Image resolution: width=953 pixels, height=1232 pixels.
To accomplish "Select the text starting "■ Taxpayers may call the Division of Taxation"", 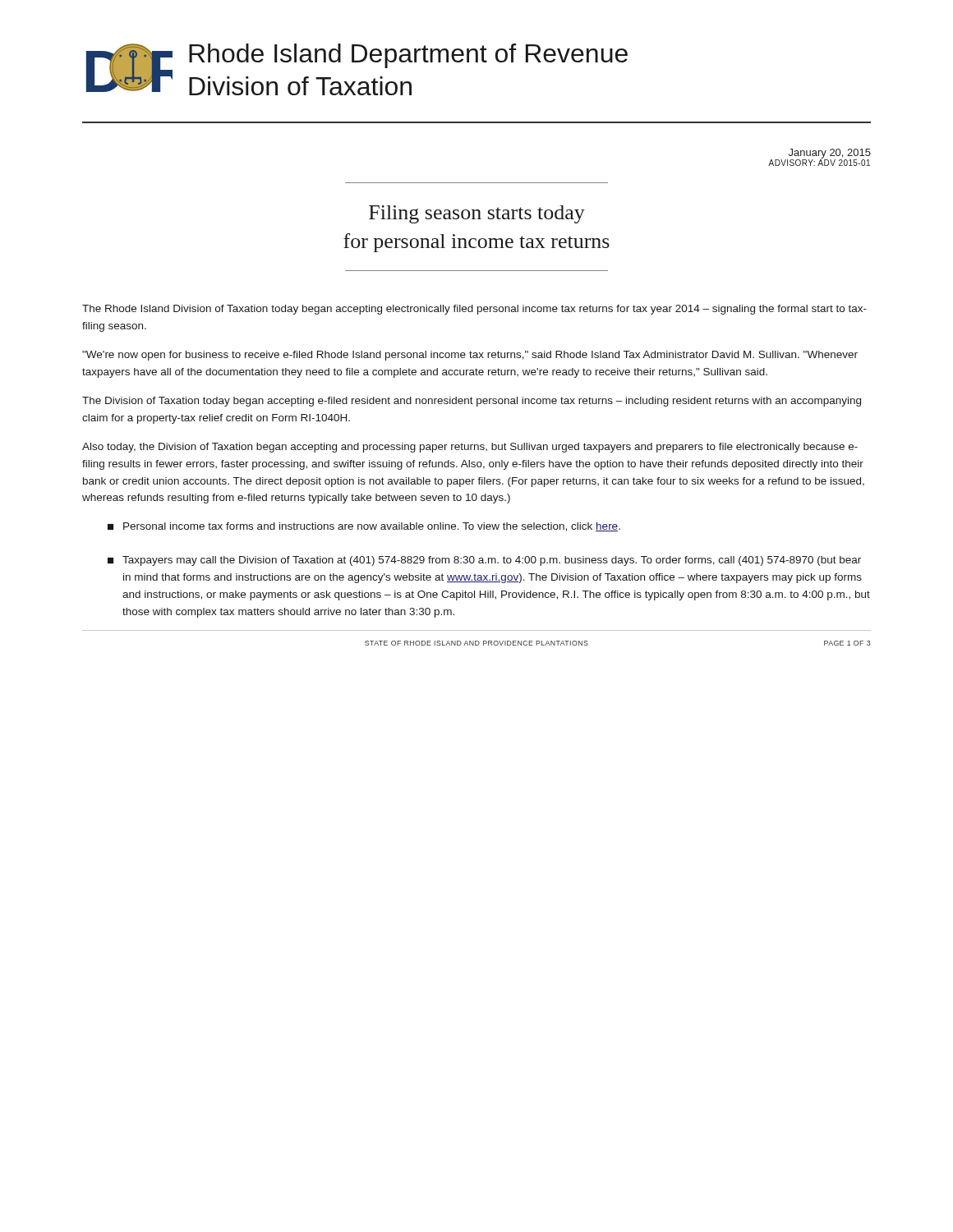I will coord(489,587).
